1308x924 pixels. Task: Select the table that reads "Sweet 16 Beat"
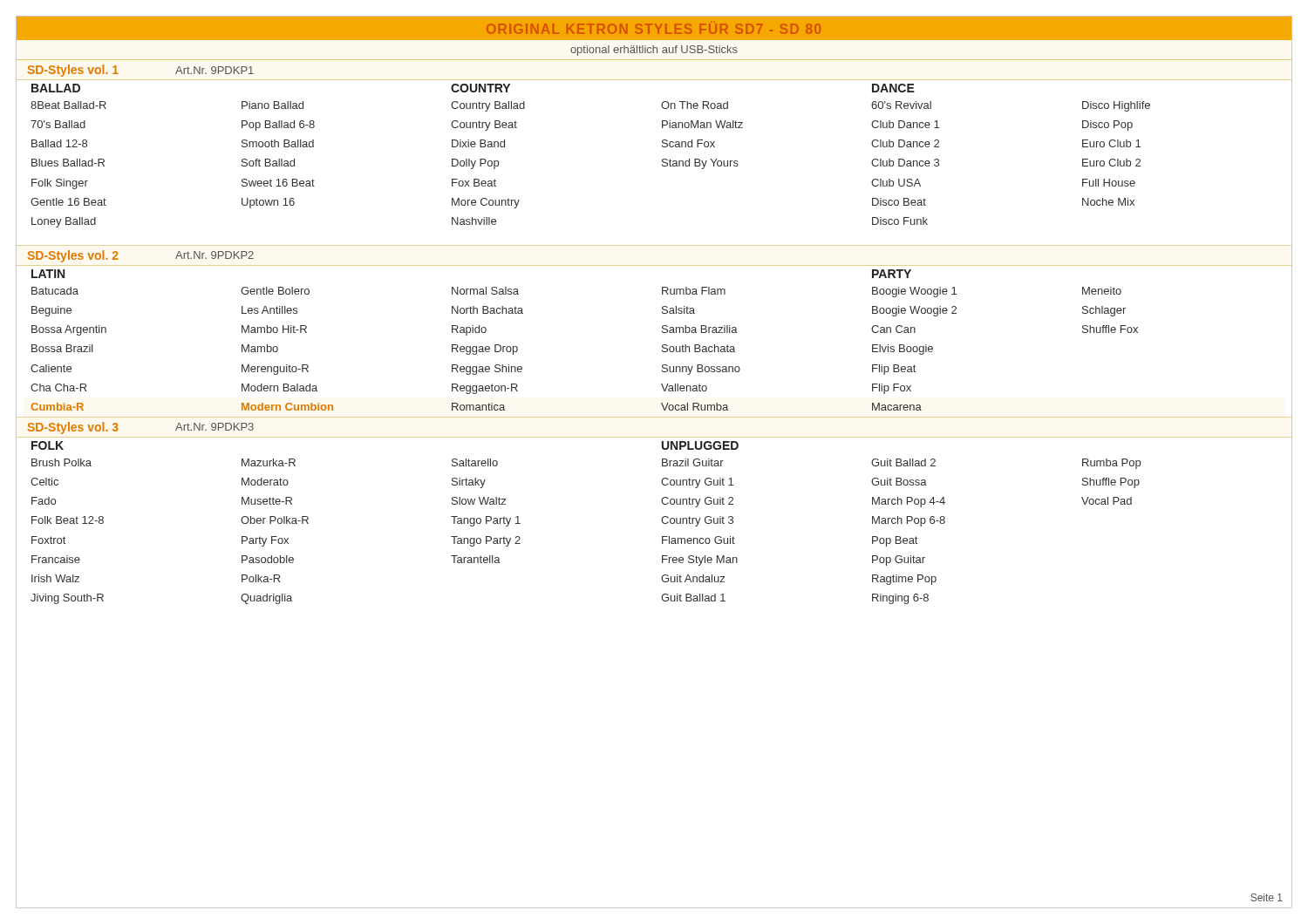[654, 163]
